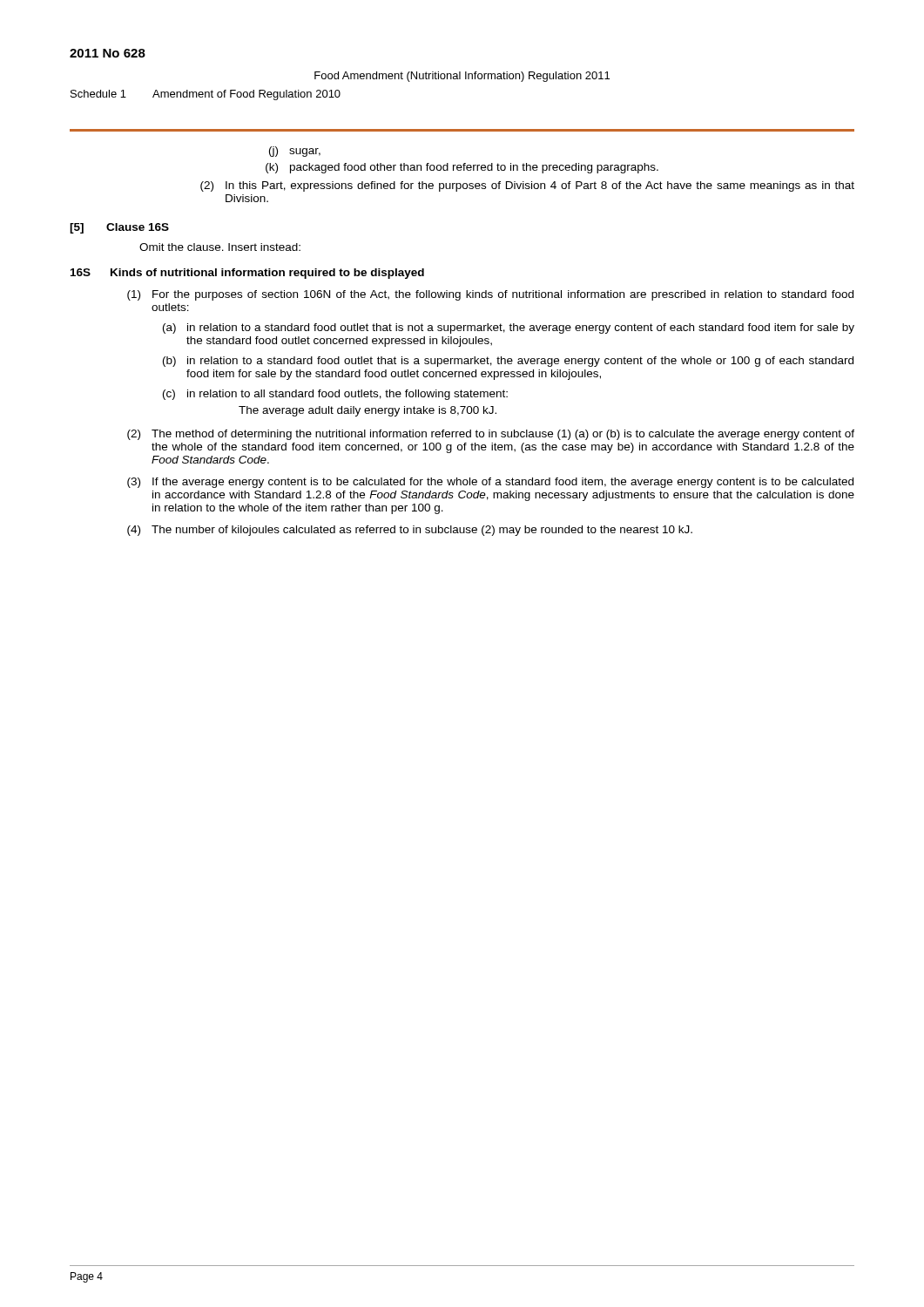The height and width of the screenshot is (1307, 924).
Task: Select the list item containing "(j) sugar,"
Action: tap(295, 152)
